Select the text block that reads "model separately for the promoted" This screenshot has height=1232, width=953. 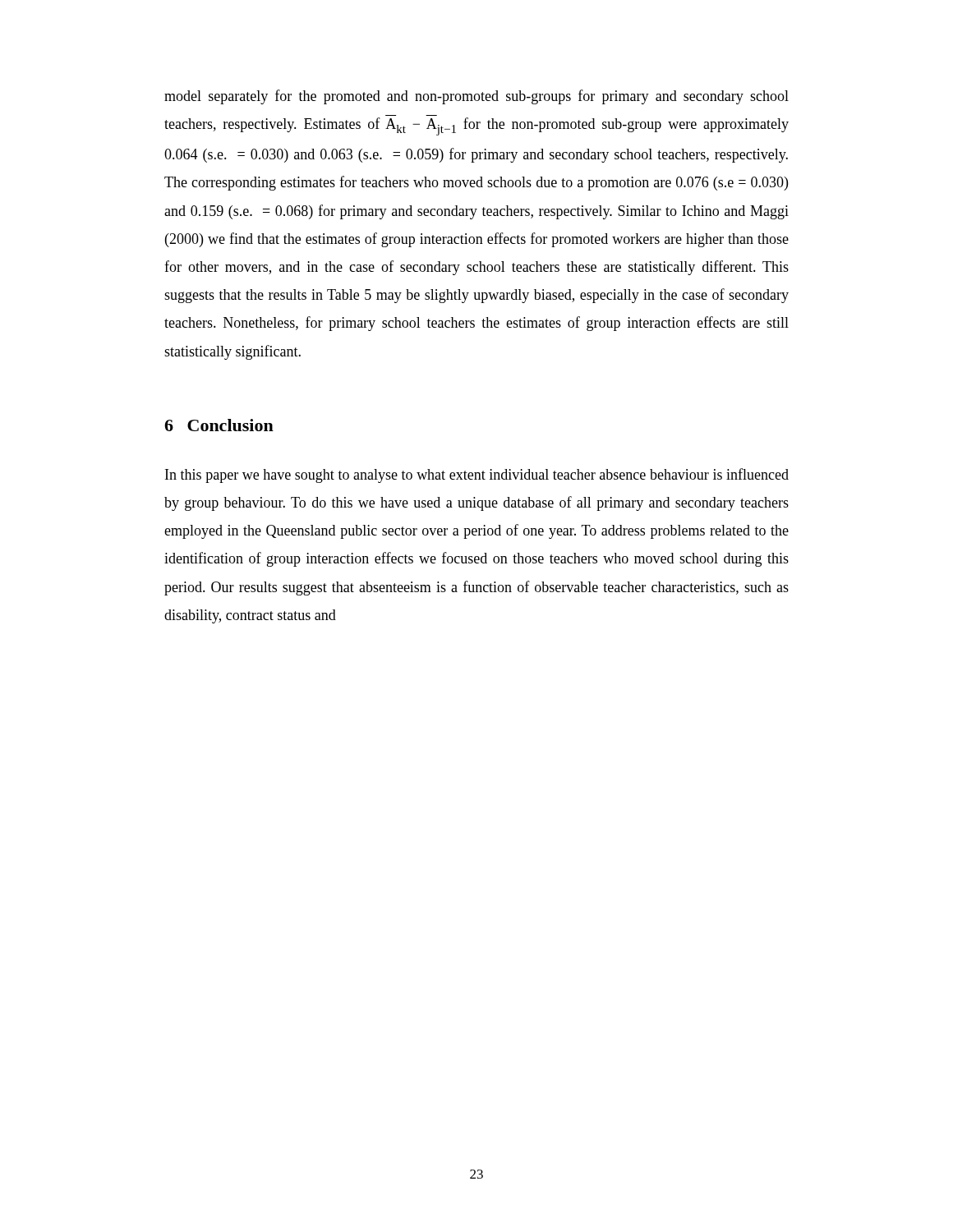pos(476,224)
